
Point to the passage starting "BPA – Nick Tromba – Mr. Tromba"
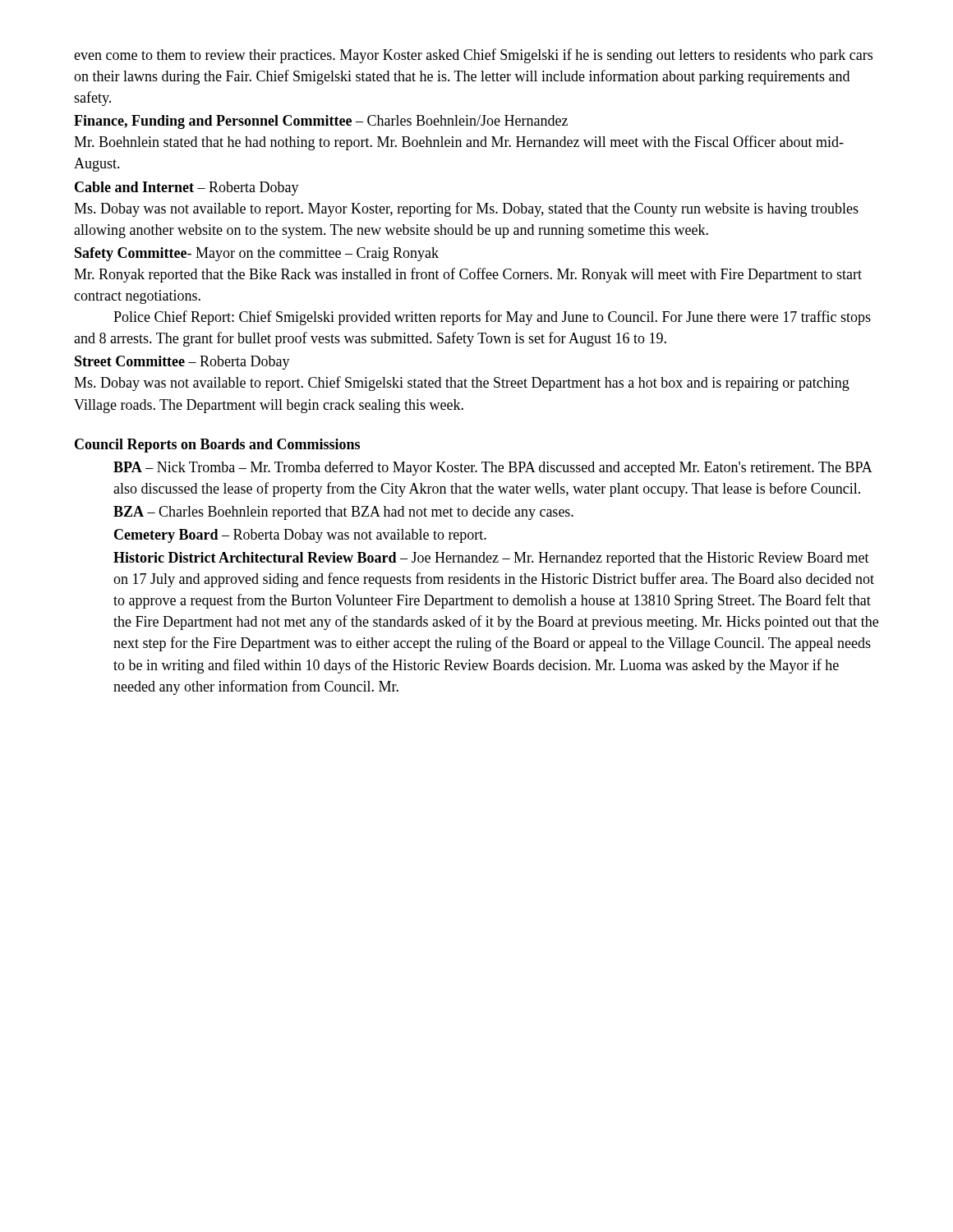496,478
